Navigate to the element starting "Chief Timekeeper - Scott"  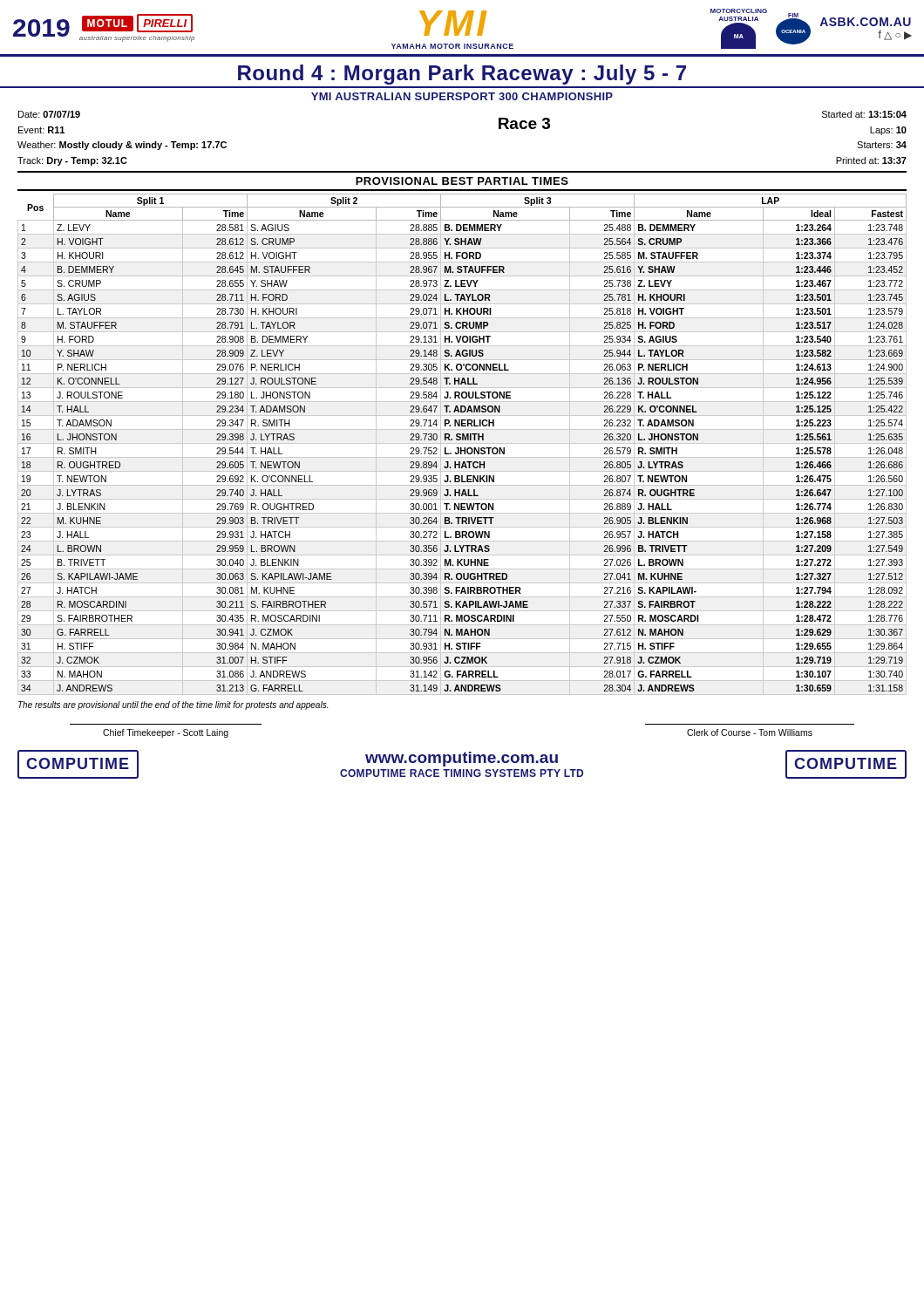pyautogui.click(x=166, y=731)
